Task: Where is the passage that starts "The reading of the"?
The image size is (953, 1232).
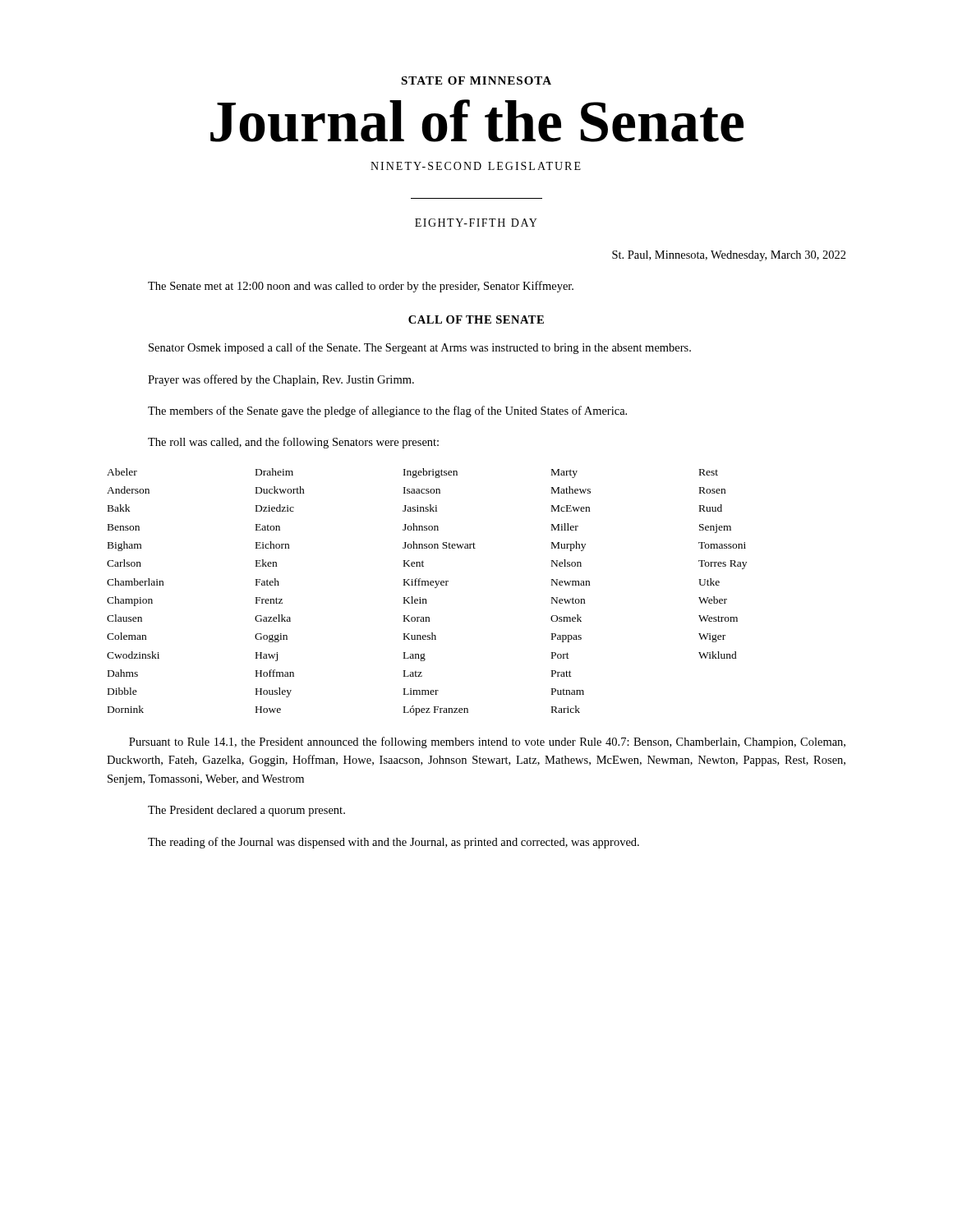Action: 394,842
